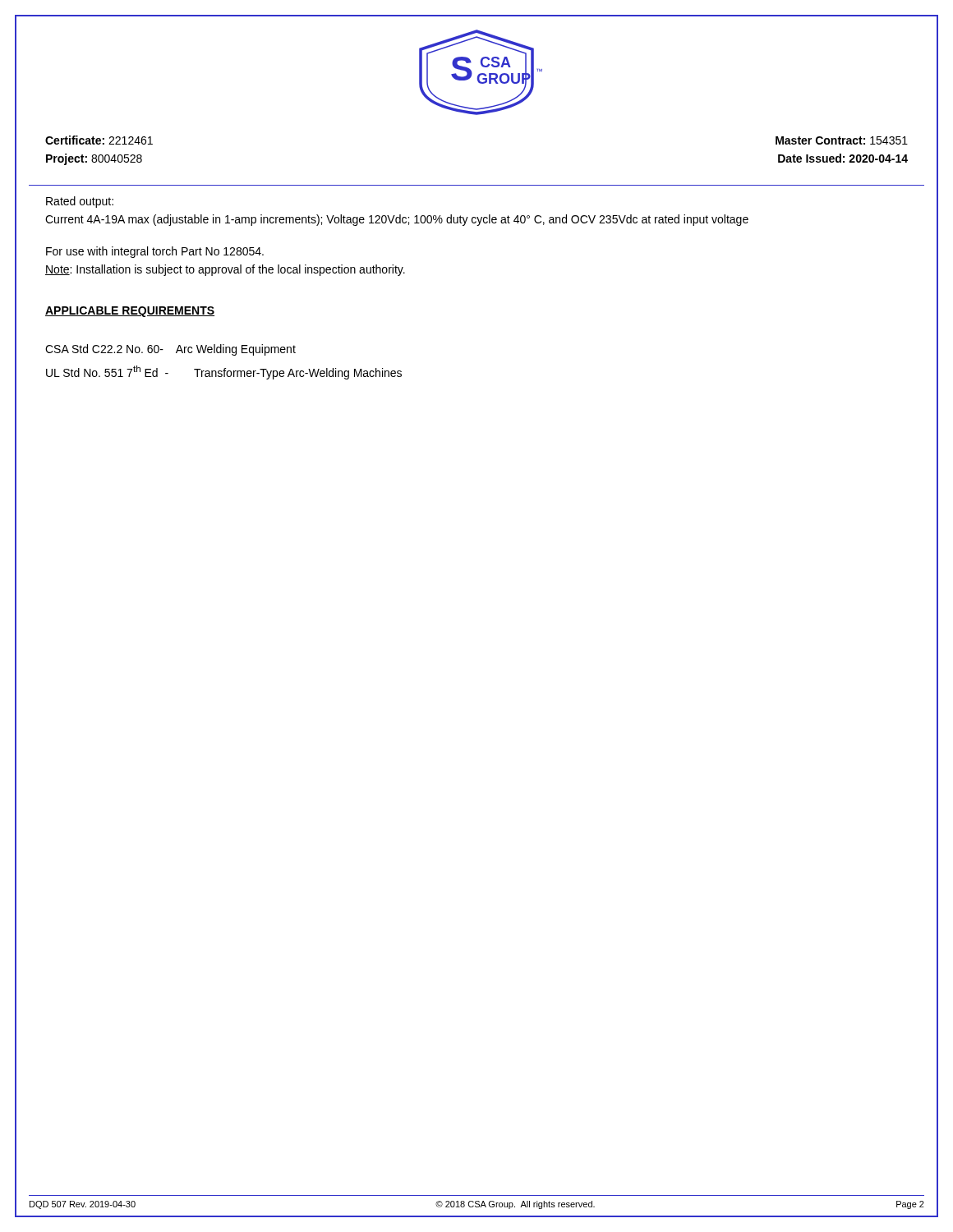Find the region starting "APPLICABLE REQUIREMENTS"
Image resolution: width=953 pixels, height=1232 pixels.
point(130,310)
